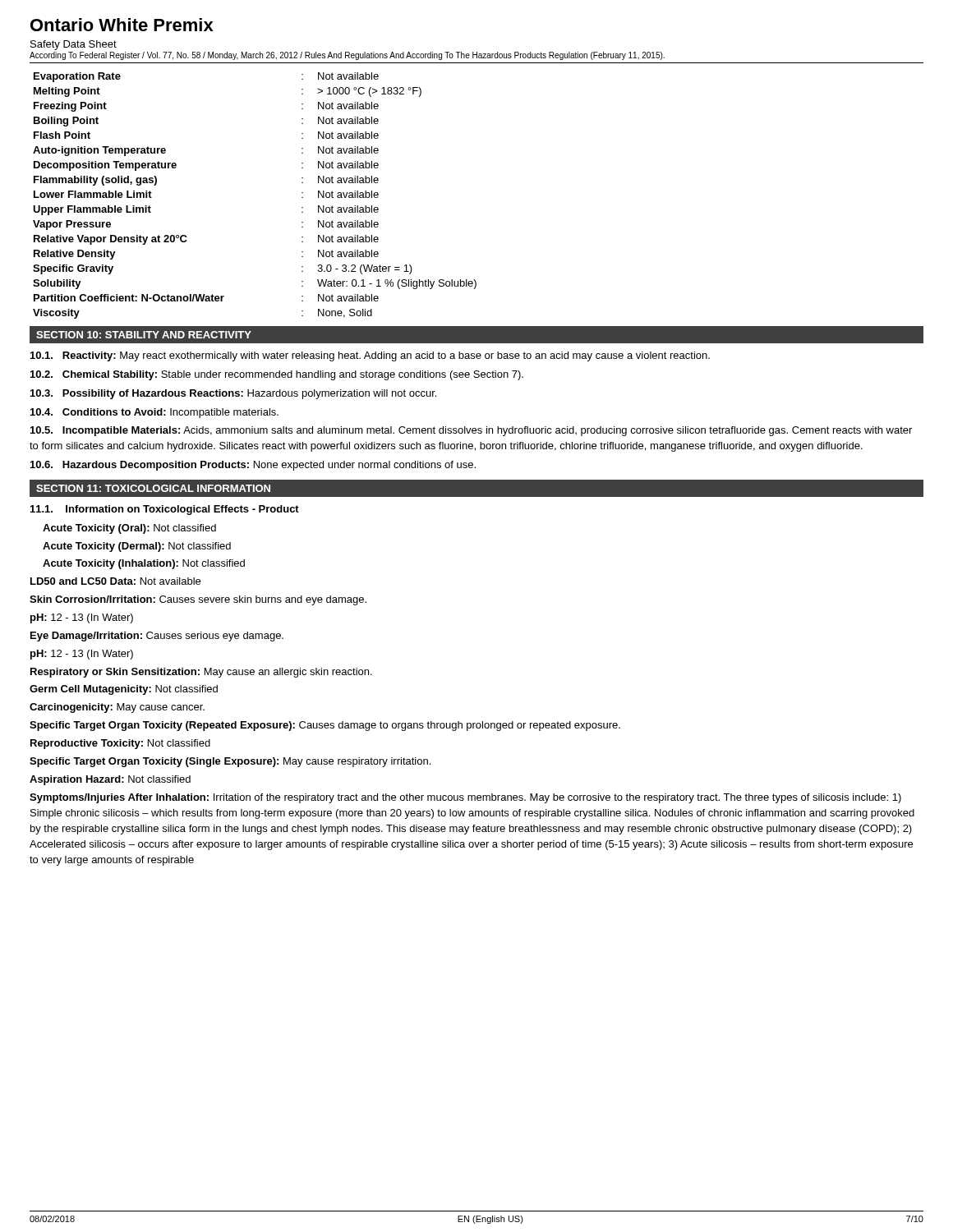
Task: Point to the block beginning "1. Information on Toxicological Effects -"
Action: (x=164, y=509)
